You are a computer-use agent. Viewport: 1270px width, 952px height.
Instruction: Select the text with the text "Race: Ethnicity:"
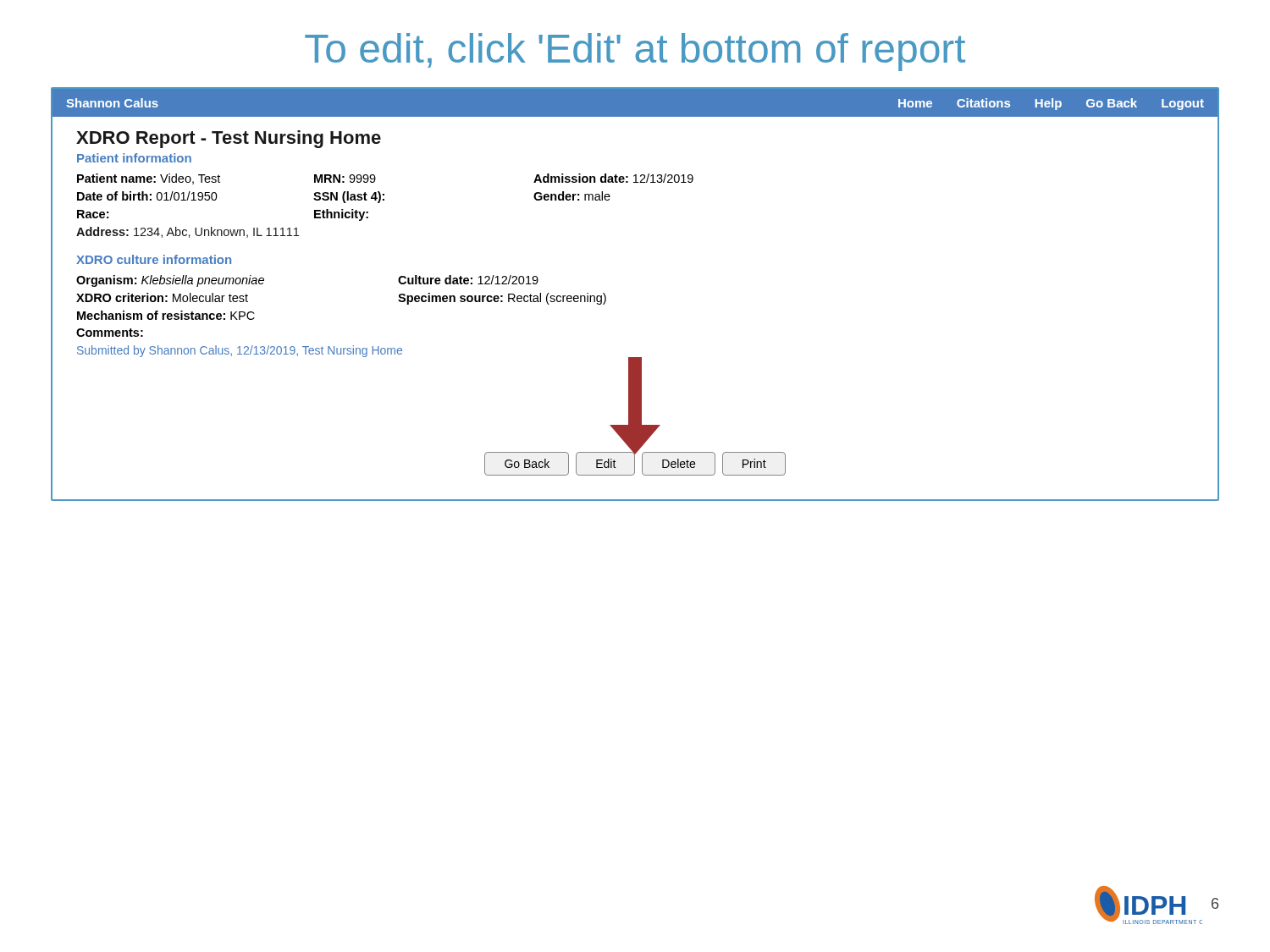click(91, 215)
